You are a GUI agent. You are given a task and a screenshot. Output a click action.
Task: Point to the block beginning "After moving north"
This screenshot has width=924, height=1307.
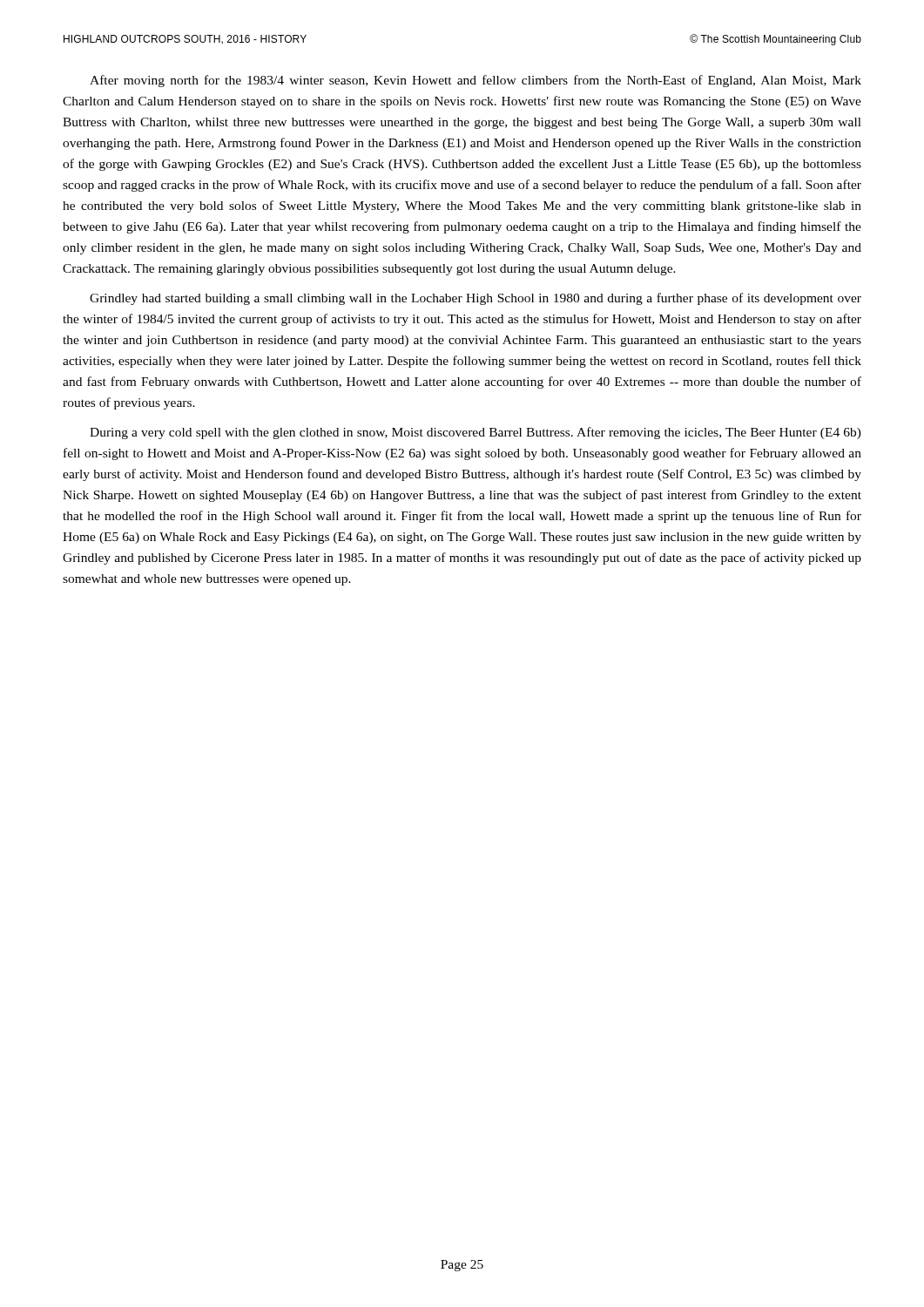462,174
